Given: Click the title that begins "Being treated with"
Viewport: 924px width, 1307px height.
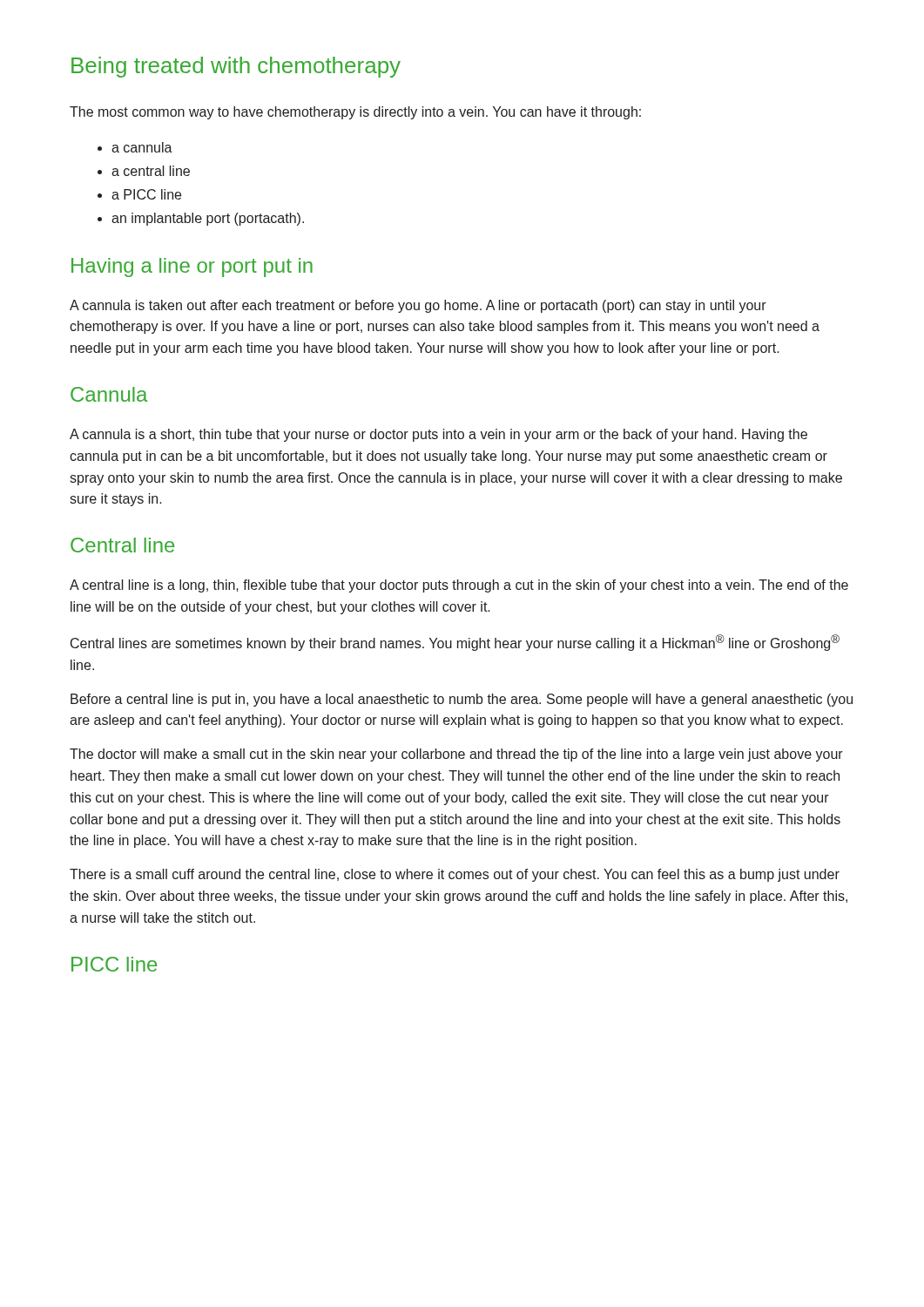Looking at the screenshot, I should click(236, 67).
